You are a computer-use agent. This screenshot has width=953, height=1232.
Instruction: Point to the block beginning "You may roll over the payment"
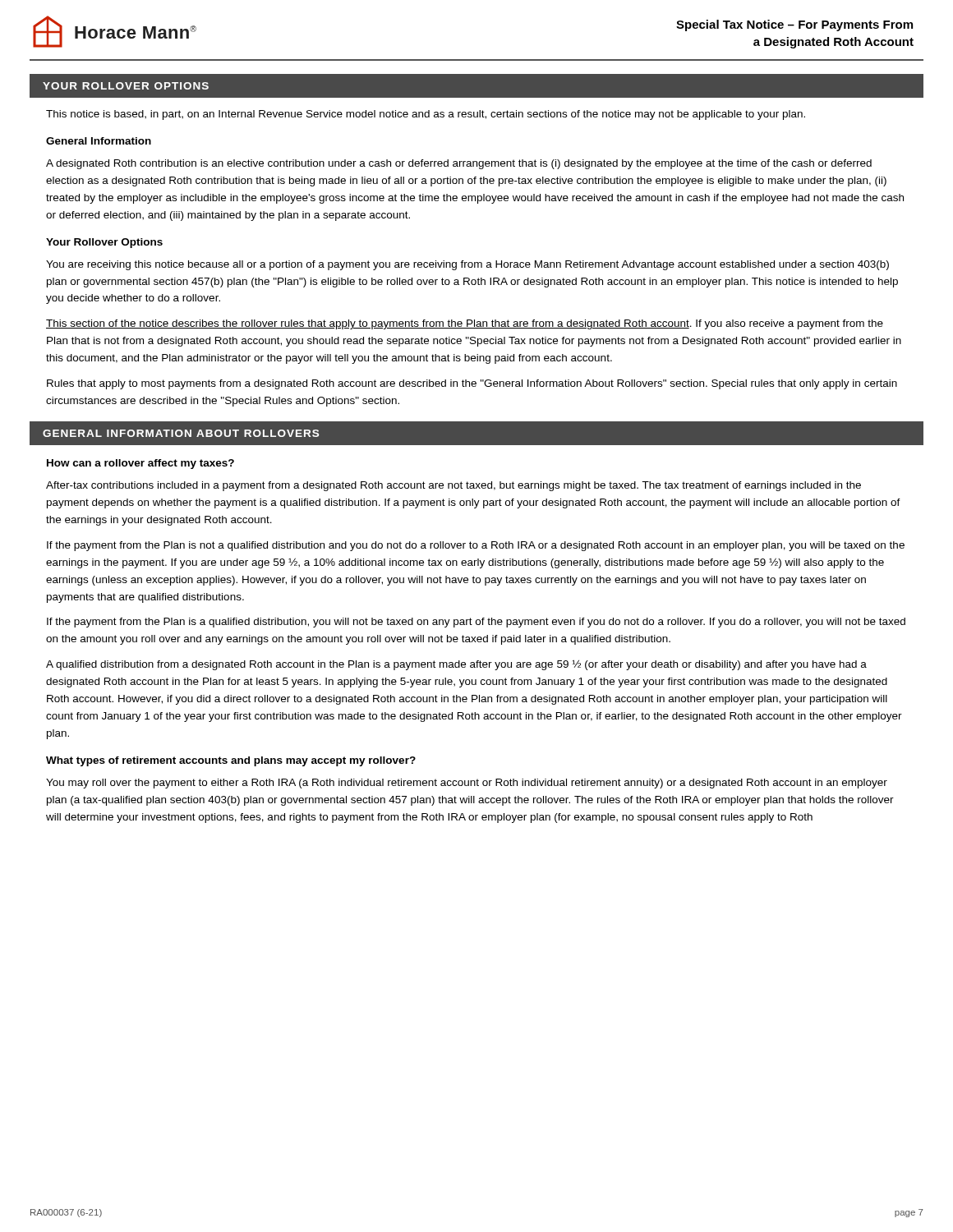pyautogui.click(x=476, y=800)
